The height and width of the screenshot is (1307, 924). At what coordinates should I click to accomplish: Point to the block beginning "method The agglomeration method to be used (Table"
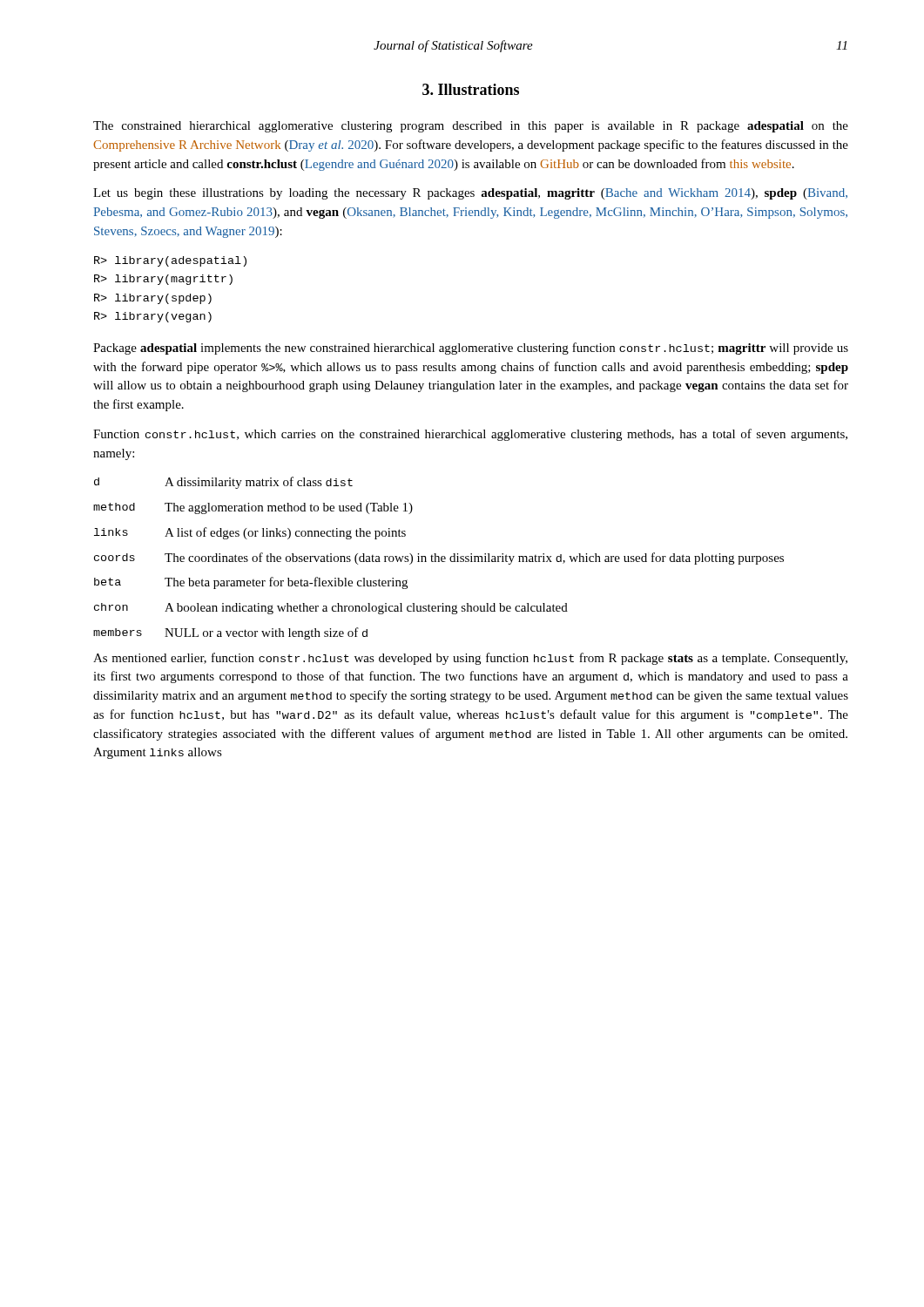click(x=253, y=508)
